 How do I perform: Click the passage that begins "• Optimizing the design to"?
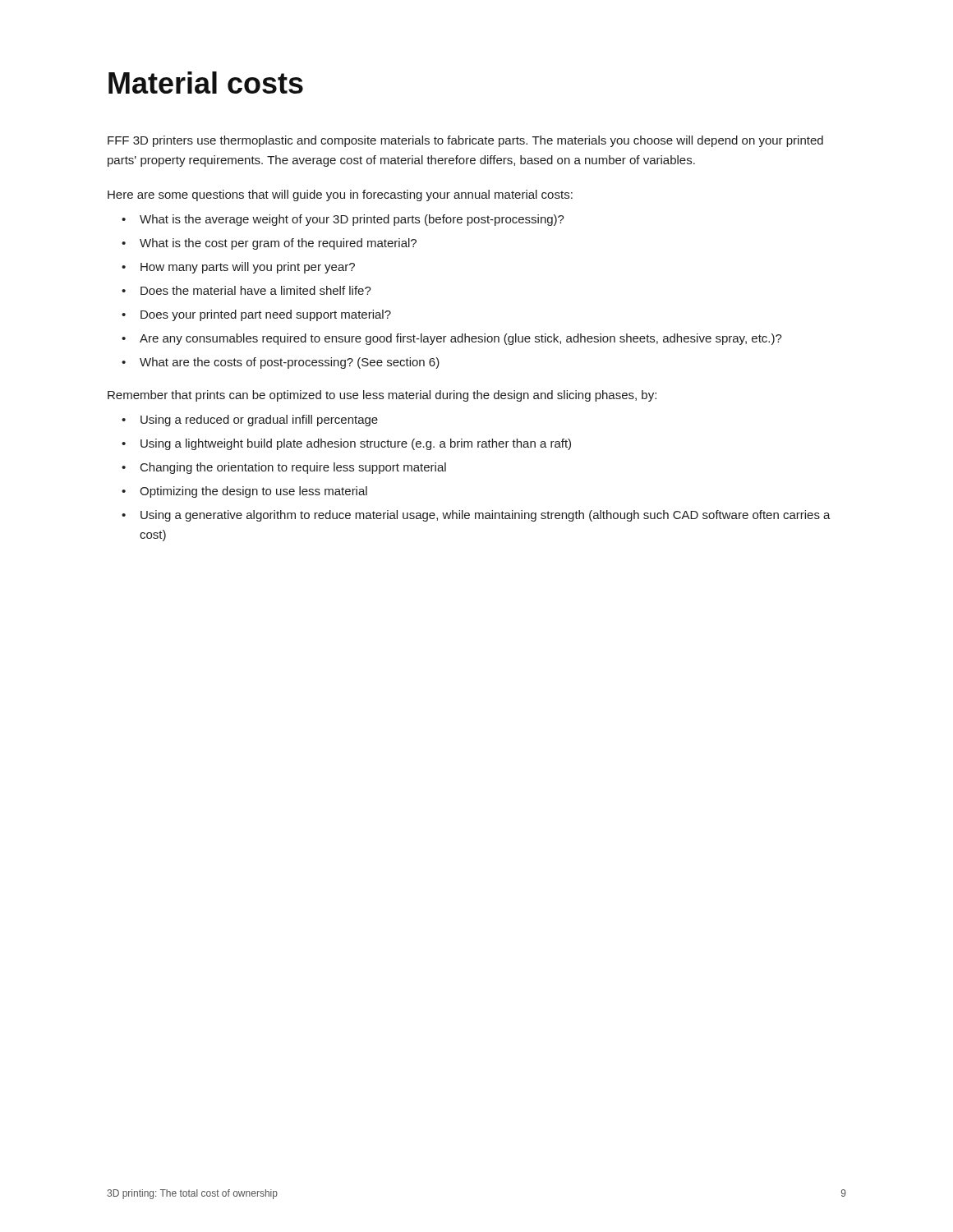[244, 492]
